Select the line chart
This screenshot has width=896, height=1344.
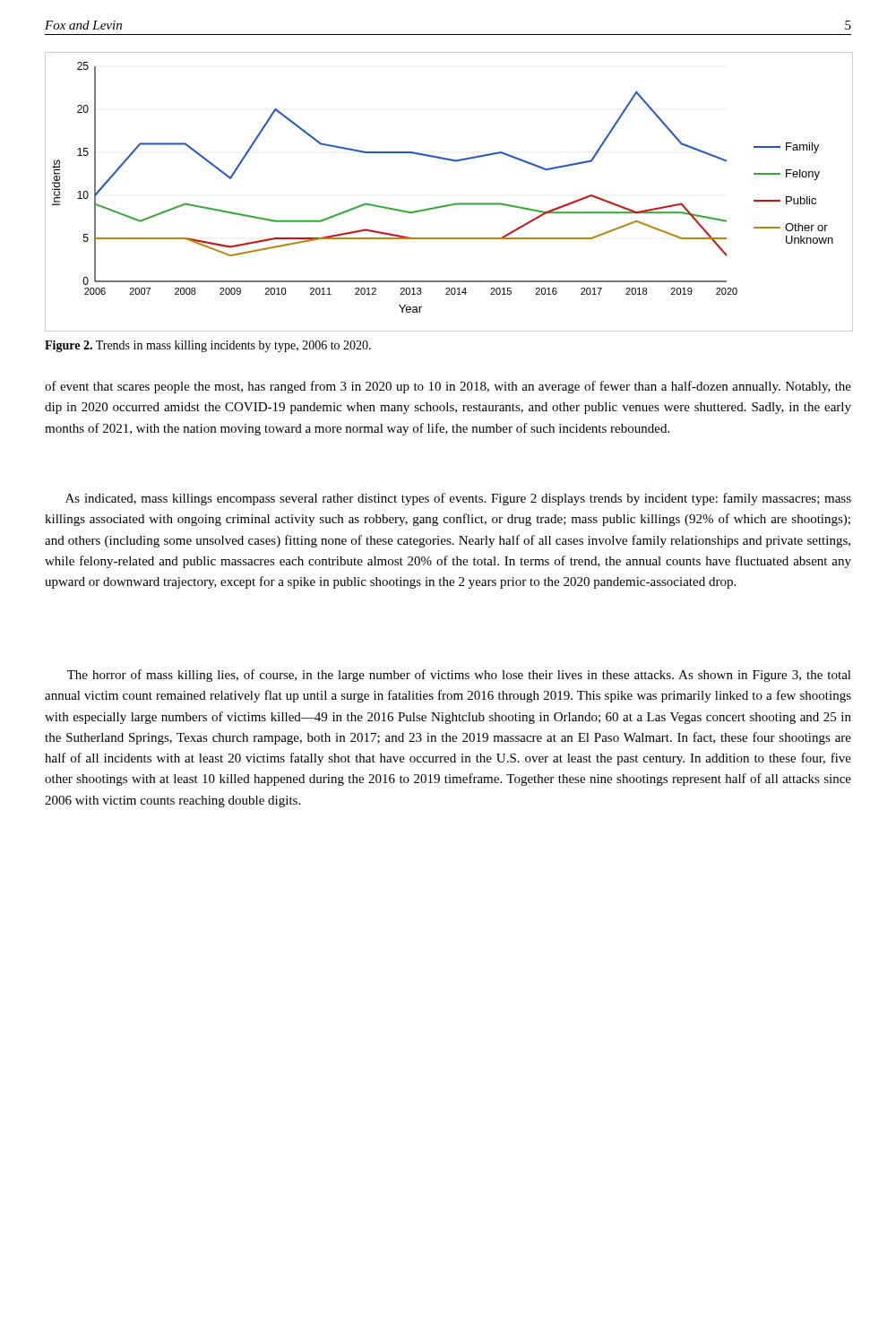point(448,191)
